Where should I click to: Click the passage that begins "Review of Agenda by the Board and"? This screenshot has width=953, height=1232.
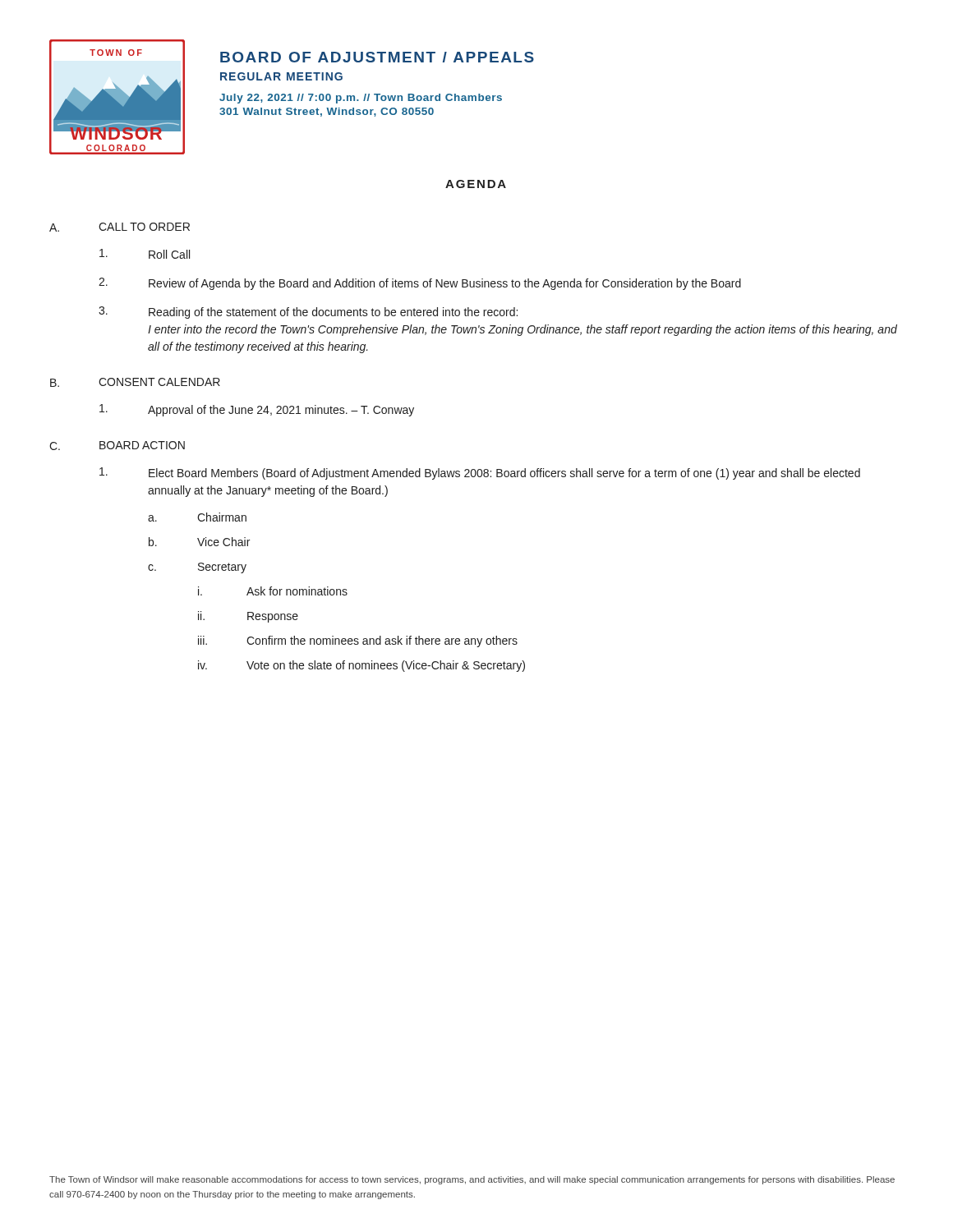pos(445,283)
